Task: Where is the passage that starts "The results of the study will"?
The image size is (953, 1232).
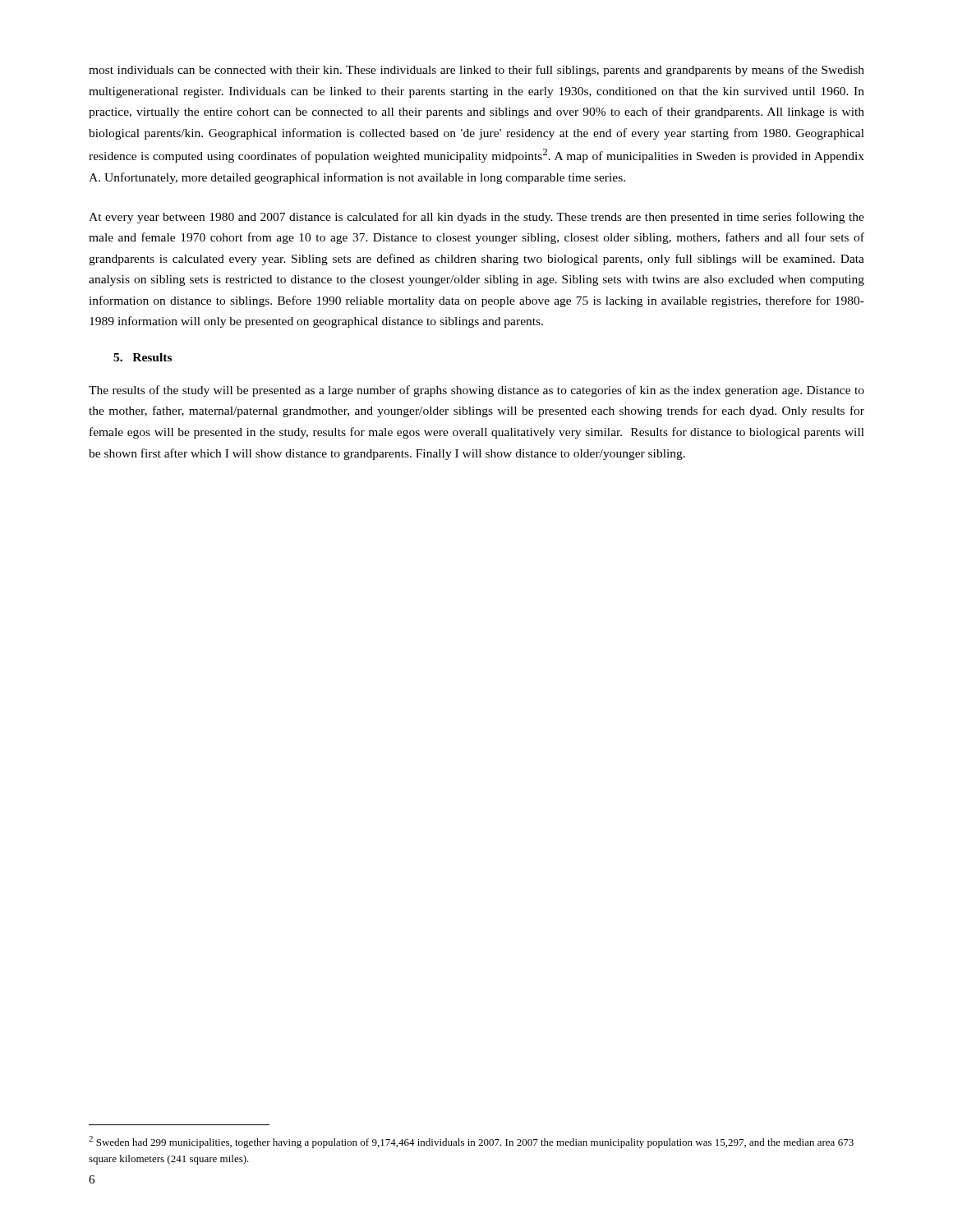Action: click(476, 421)
